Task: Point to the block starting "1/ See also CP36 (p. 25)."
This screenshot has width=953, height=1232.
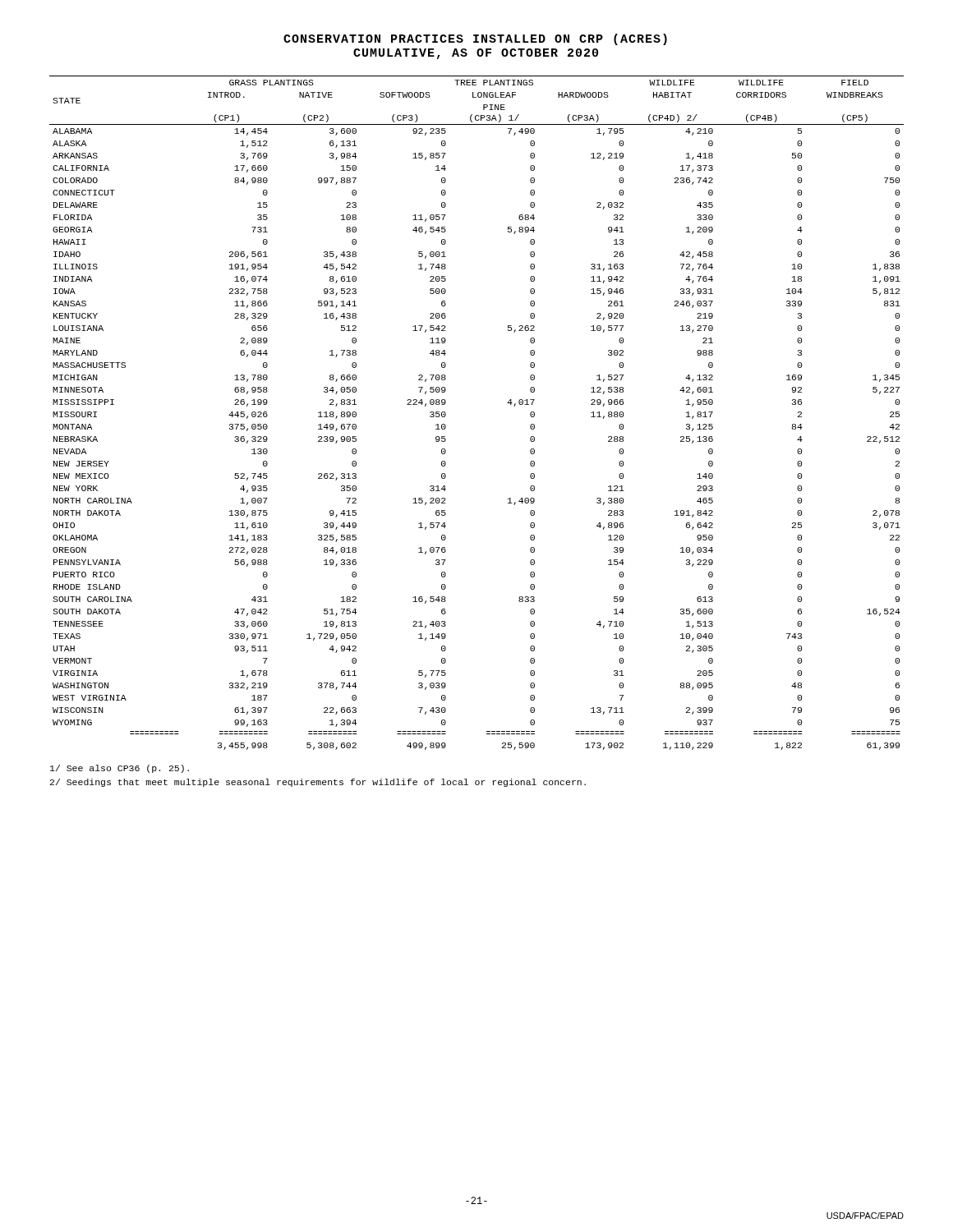Action: coord(120,768)
